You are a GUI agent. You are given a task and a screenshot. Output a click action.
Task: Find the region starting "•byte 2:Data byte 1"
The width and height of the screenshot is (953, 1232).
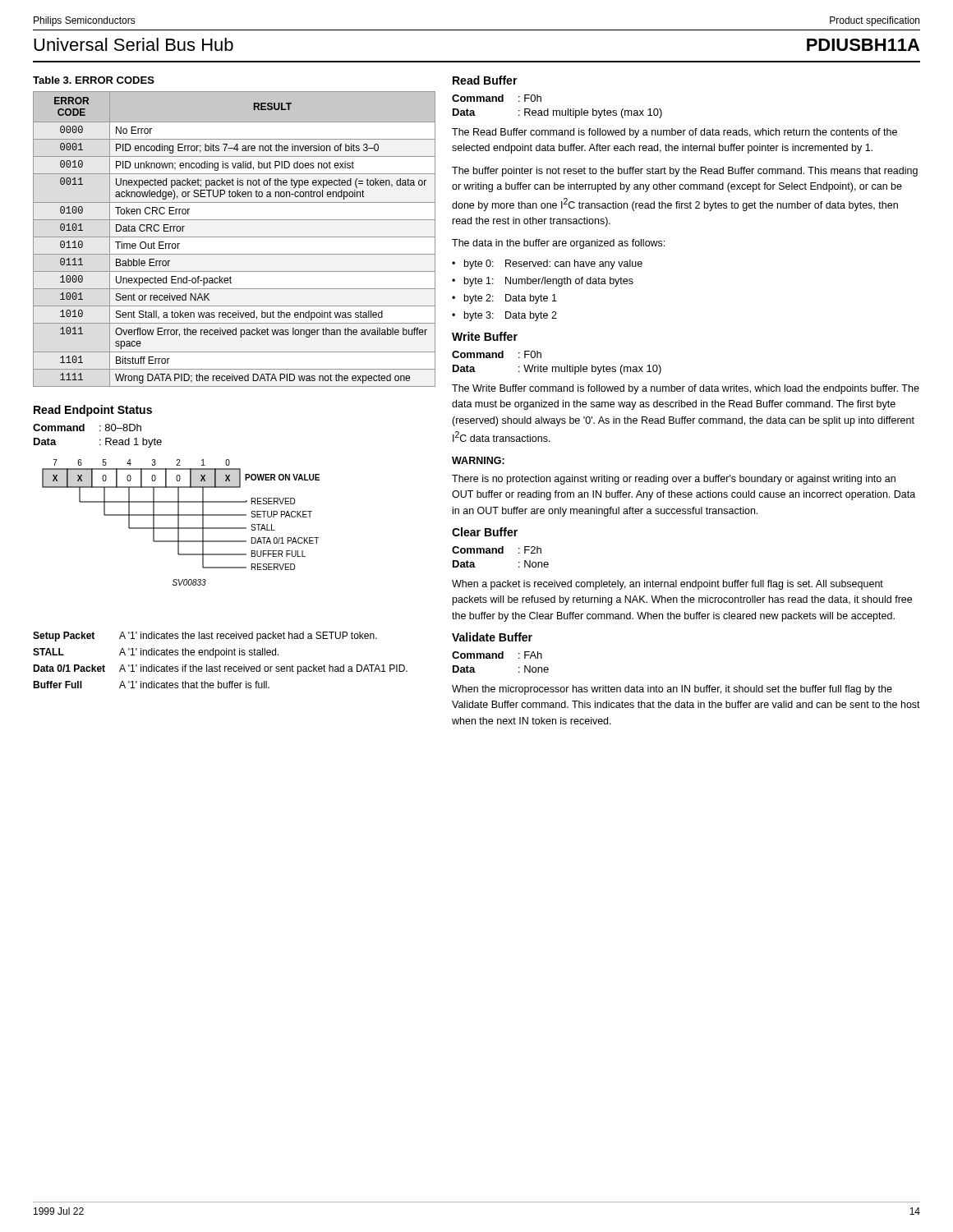click(504, 298)
